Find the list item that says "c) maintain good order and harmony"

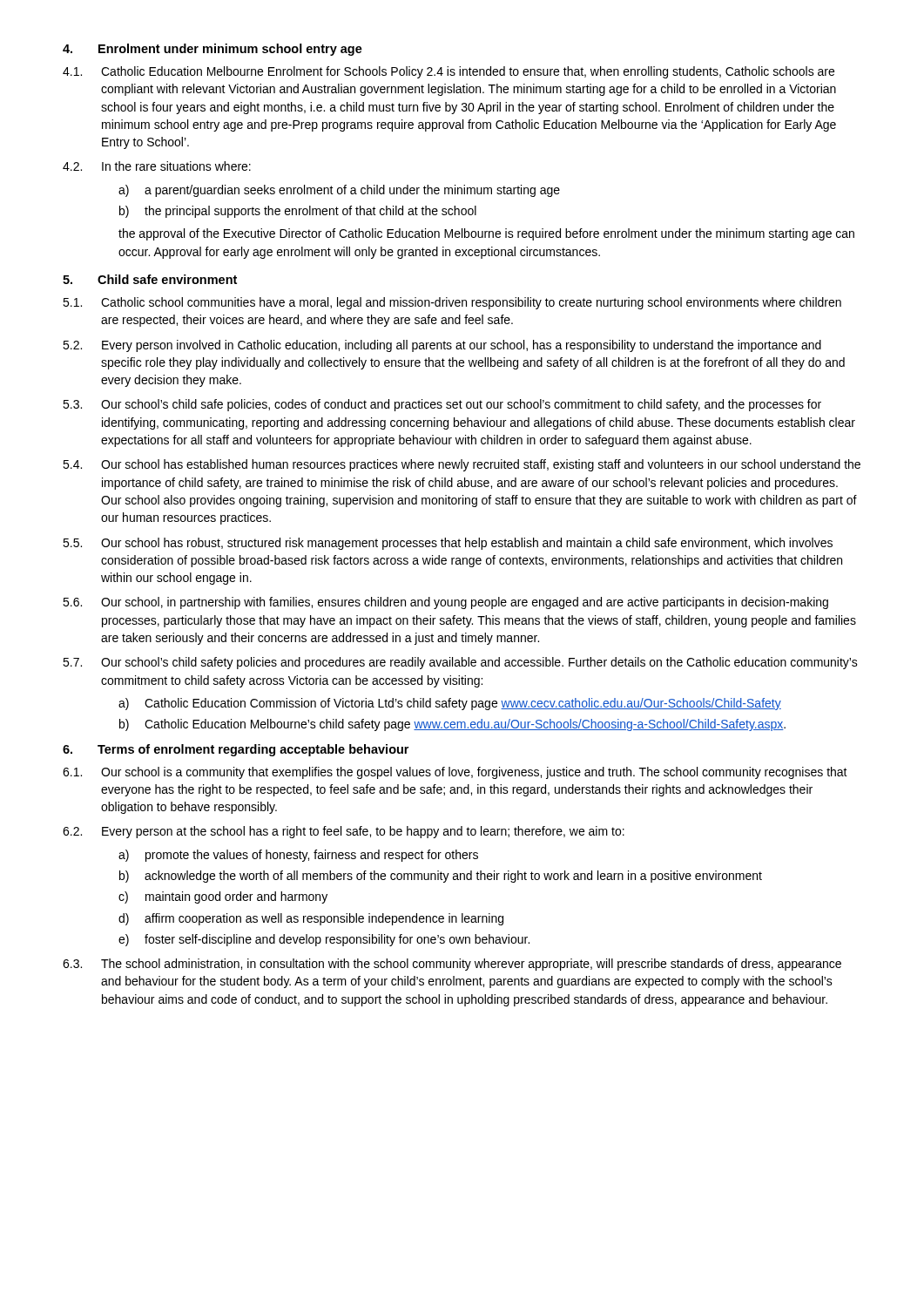click(223, 897)
